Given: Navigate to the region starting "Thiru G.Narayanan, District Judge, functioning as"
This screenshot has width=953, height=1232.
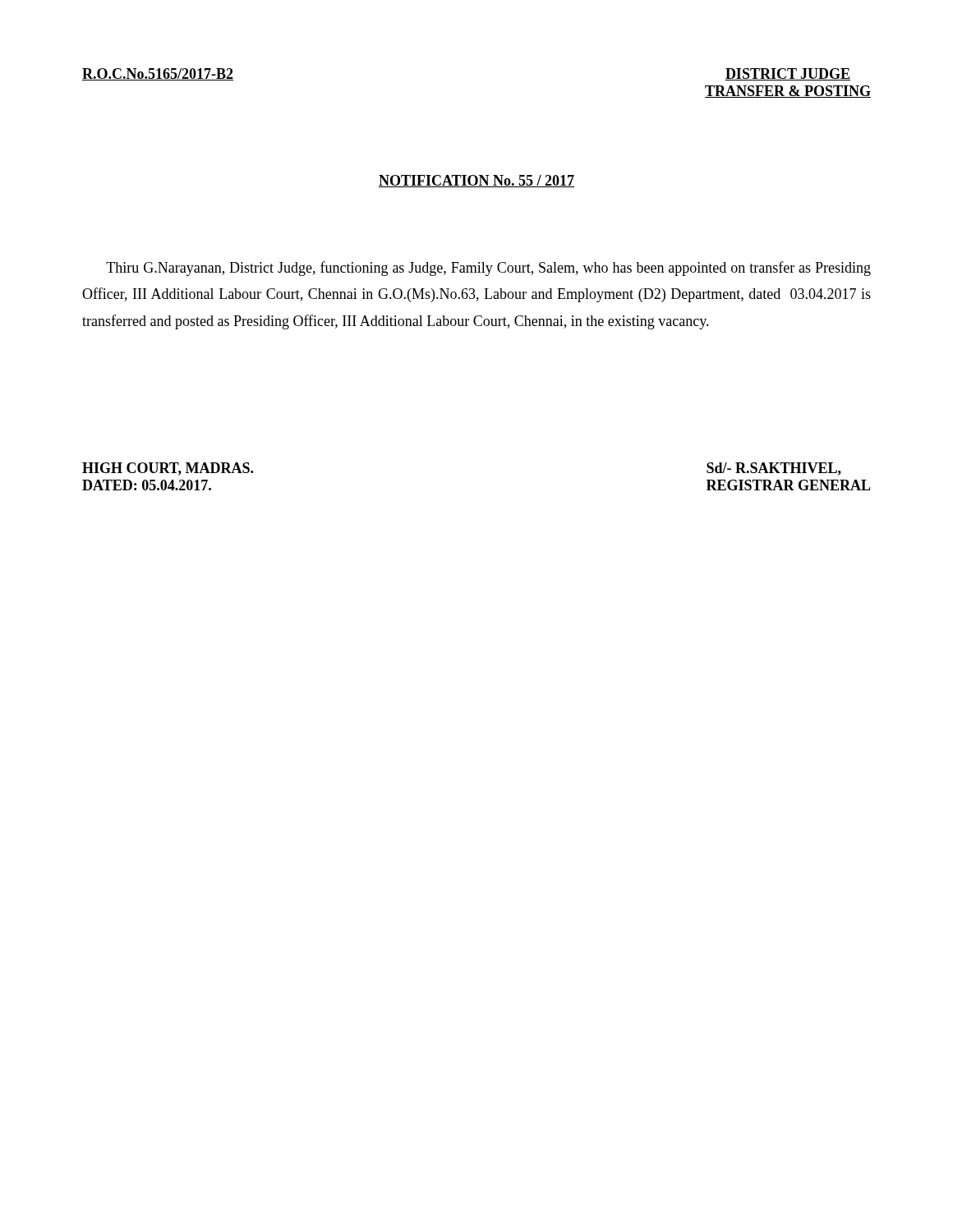Looking at the screenshot, I should (476, 294).
